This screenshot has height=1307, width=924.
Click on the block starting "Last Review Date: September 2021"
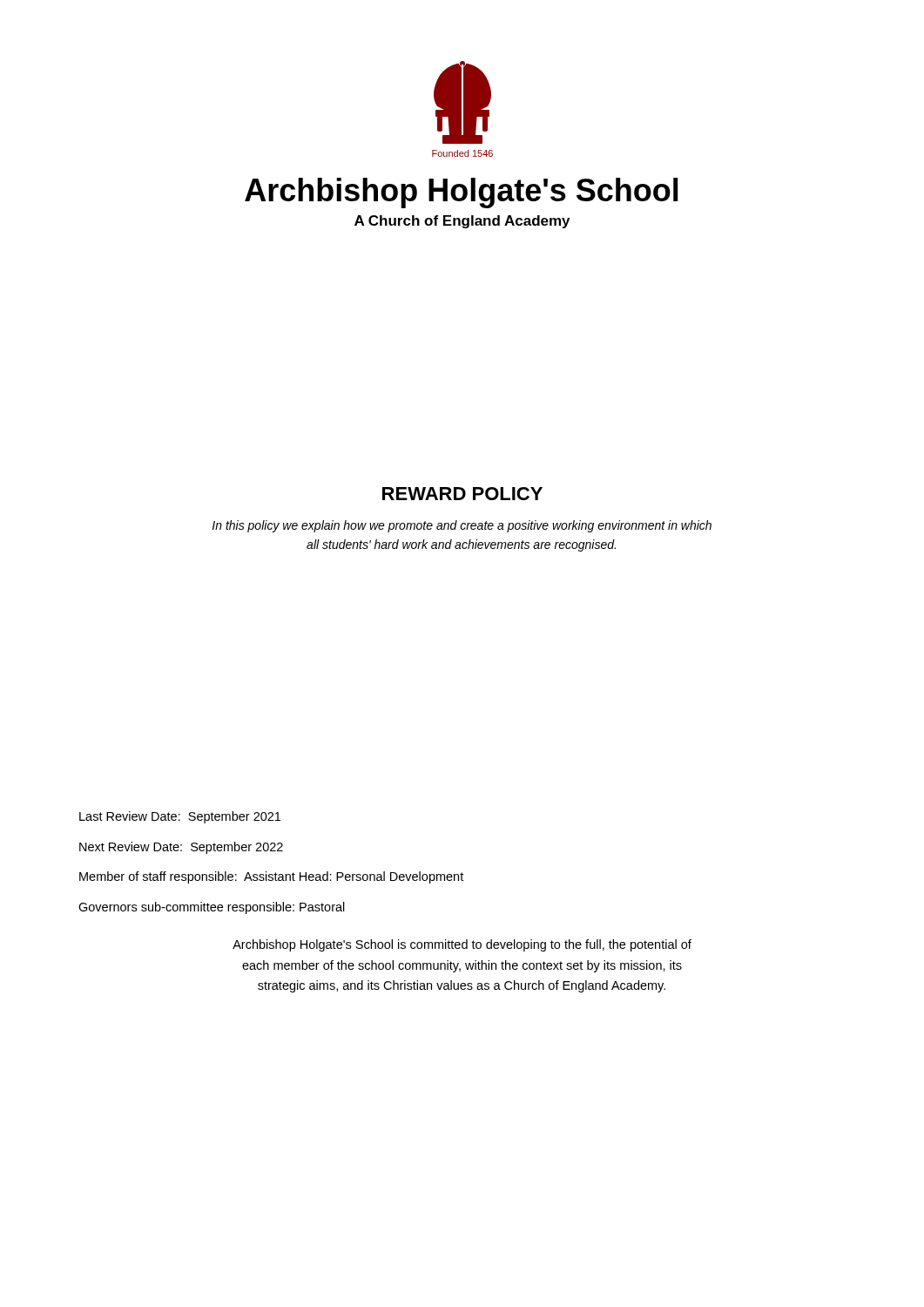tap(180, 817)
